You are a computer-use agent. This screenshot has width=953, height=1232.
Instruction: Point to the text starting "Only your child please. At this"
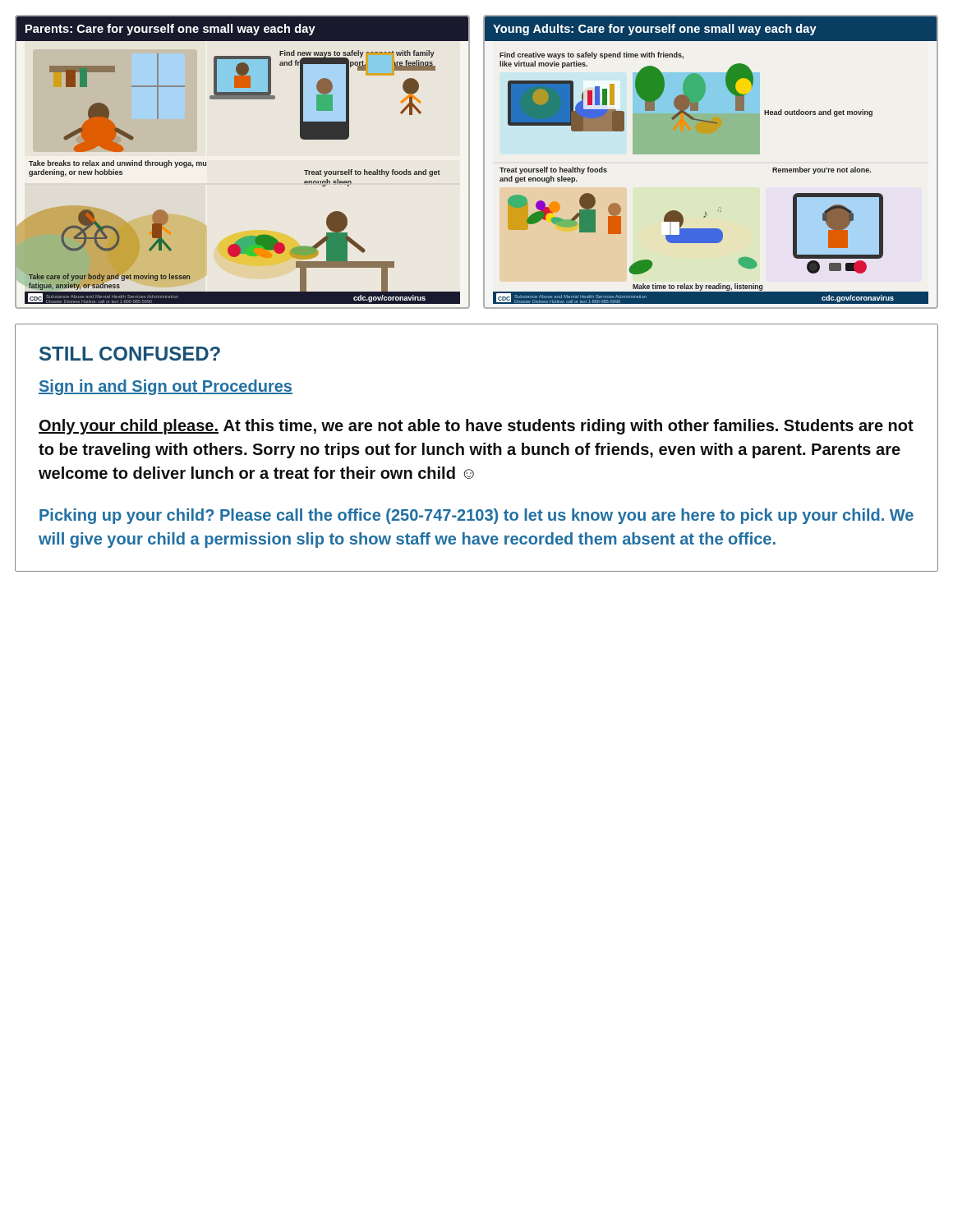pyautogui.click(x=476, y=449)
